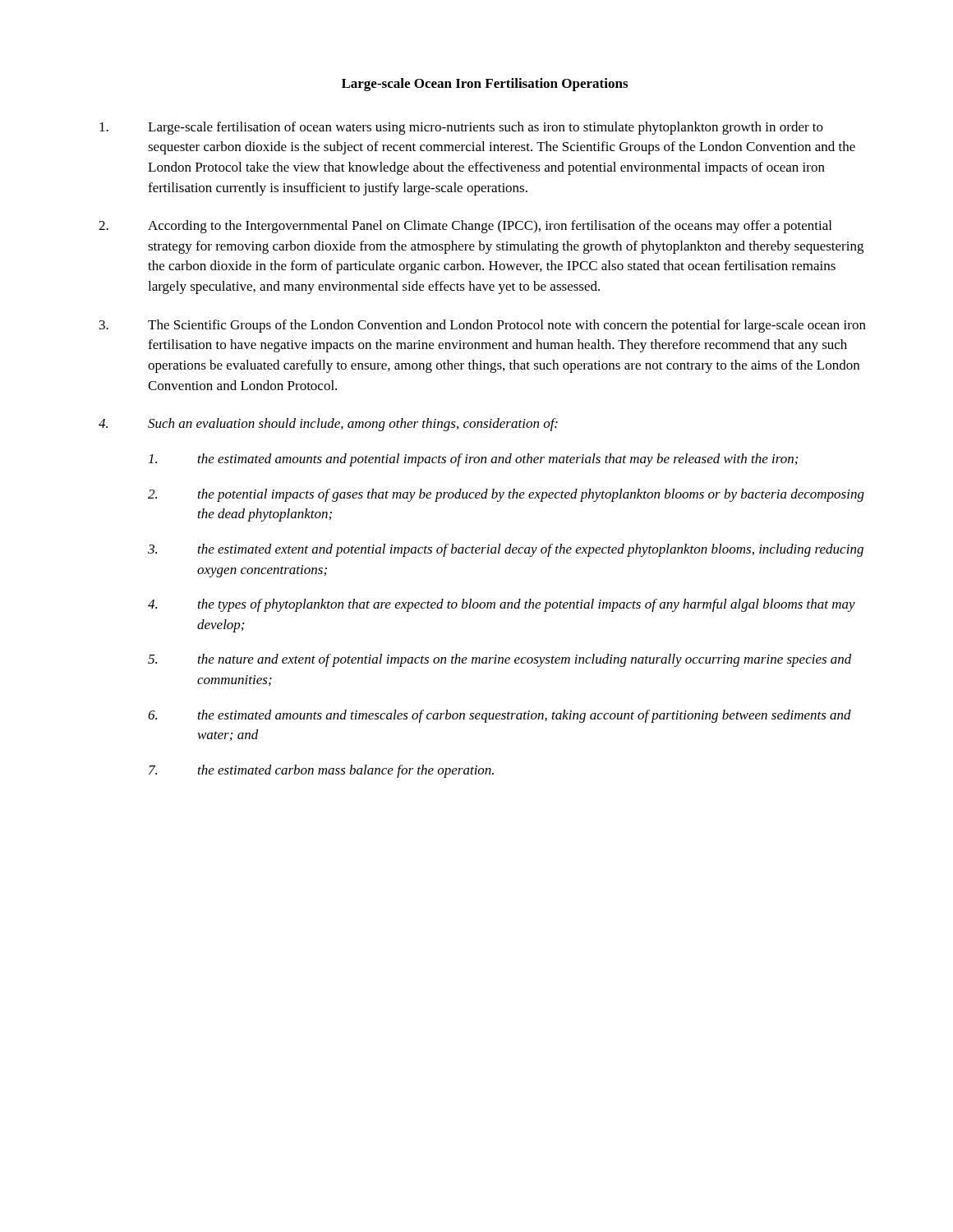Viewport: 953px width, 1232px height.
Task: Locate the block of text that opens with "6. the estimated amounts"
Action: coord(509,726)
